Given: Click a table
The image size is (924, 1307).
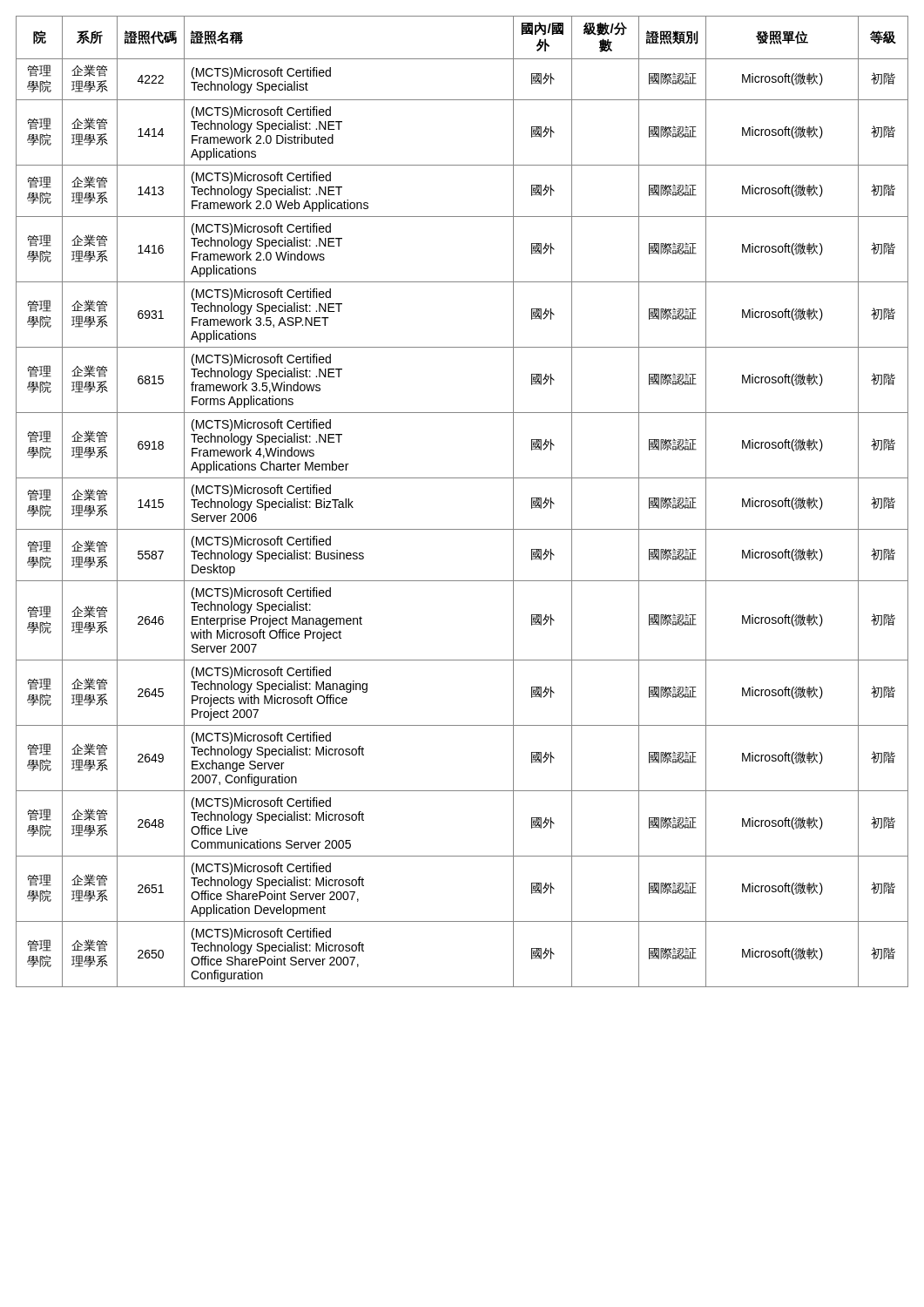Looking at the screenshot, I should pos(462,501).
